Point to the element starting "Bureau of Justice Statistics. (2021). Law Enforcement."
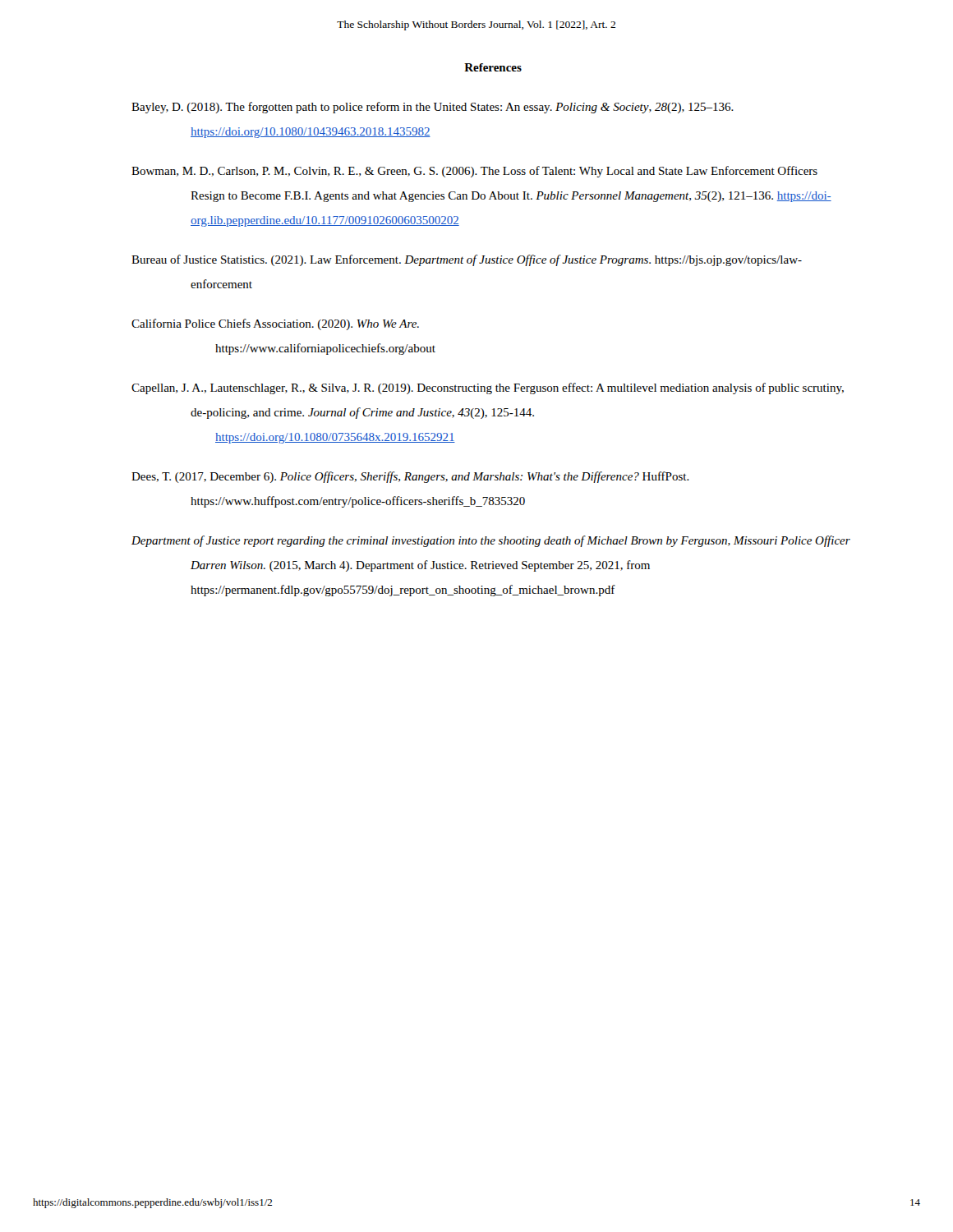This screenshot has width=953, height=1232. click(x=467, y=272)
